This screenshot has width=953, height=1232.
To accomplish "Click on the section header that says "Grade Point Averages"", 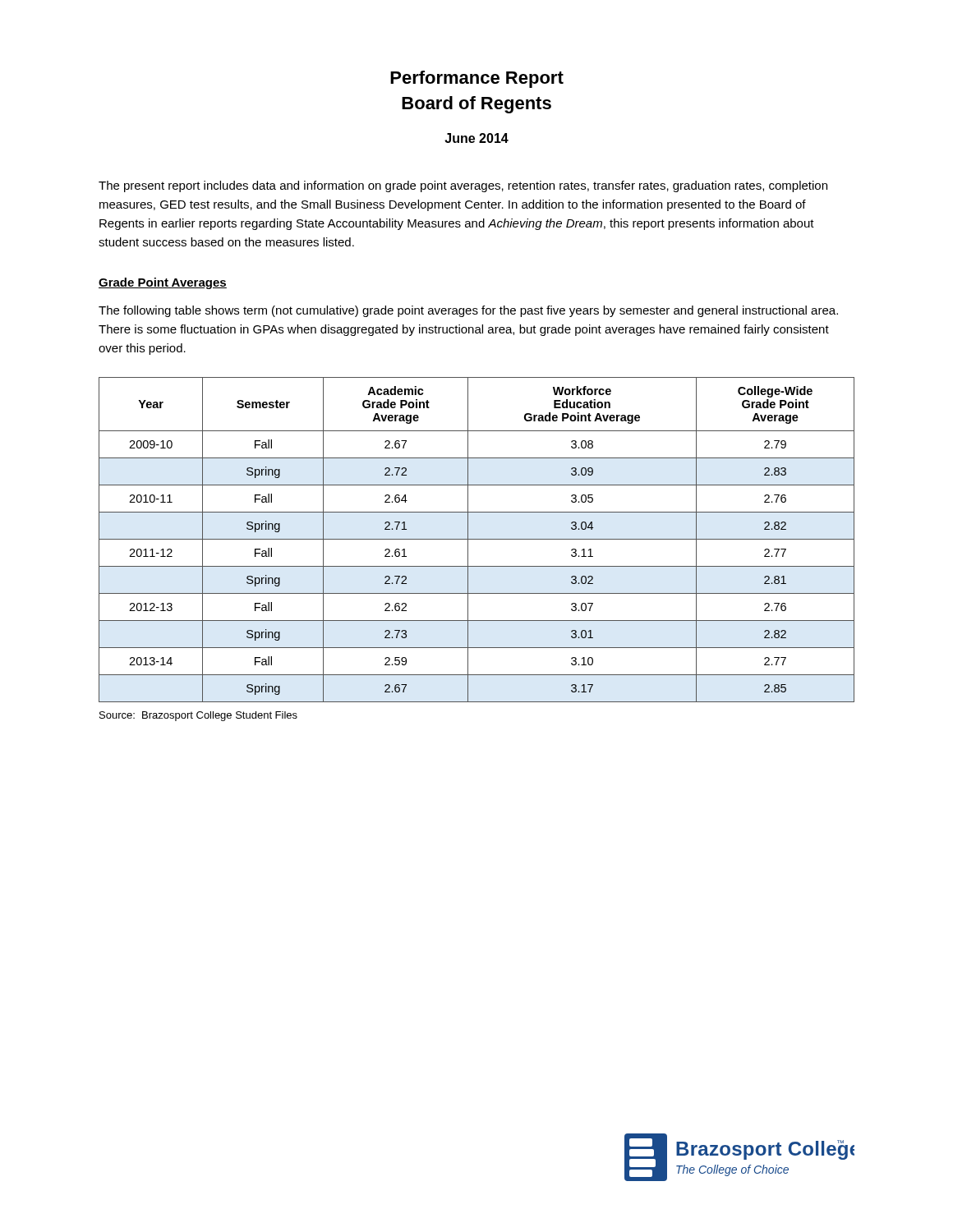I will (x=162, y=282).
